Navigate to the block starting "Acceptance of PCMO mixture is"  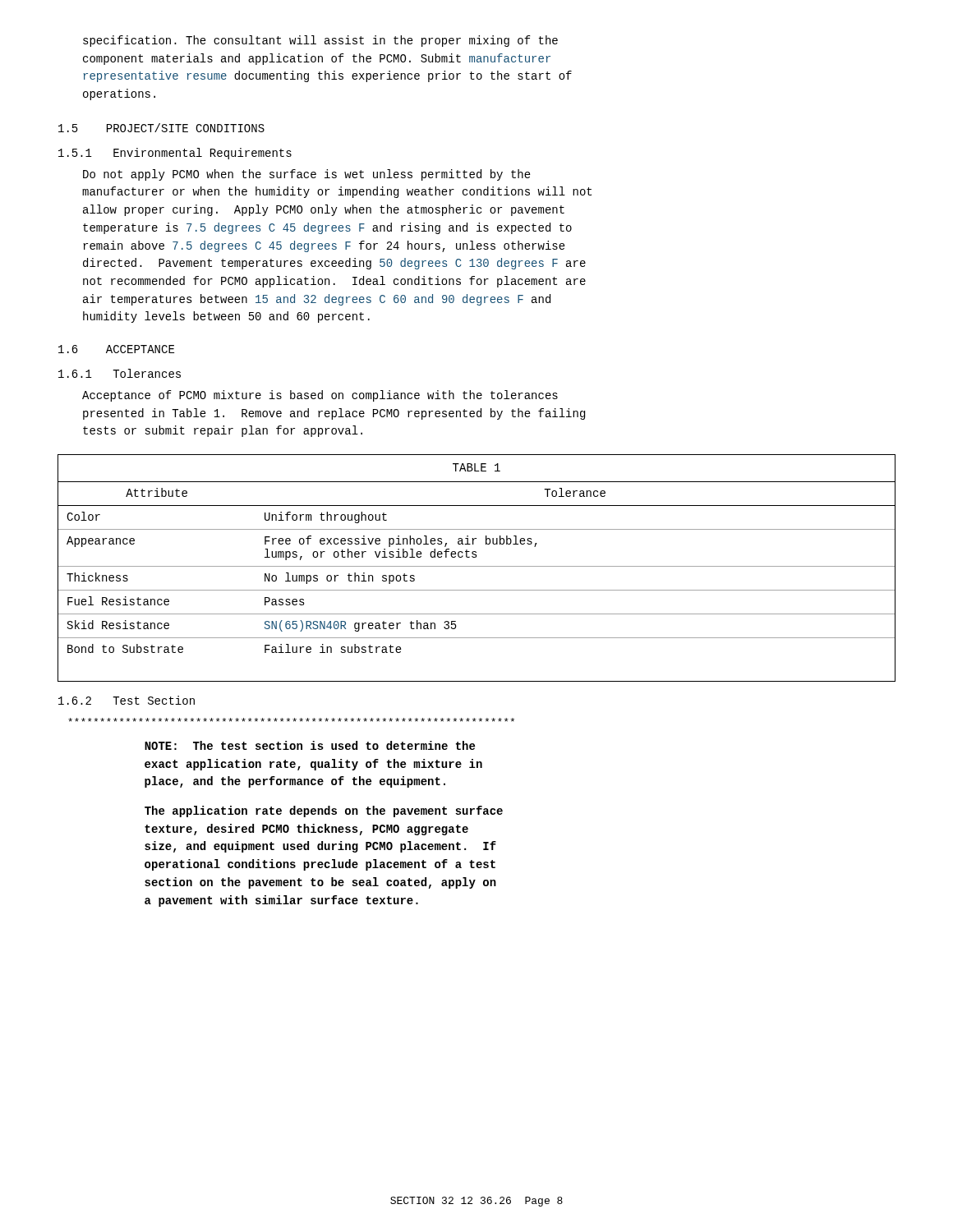[x=334, y=414]
